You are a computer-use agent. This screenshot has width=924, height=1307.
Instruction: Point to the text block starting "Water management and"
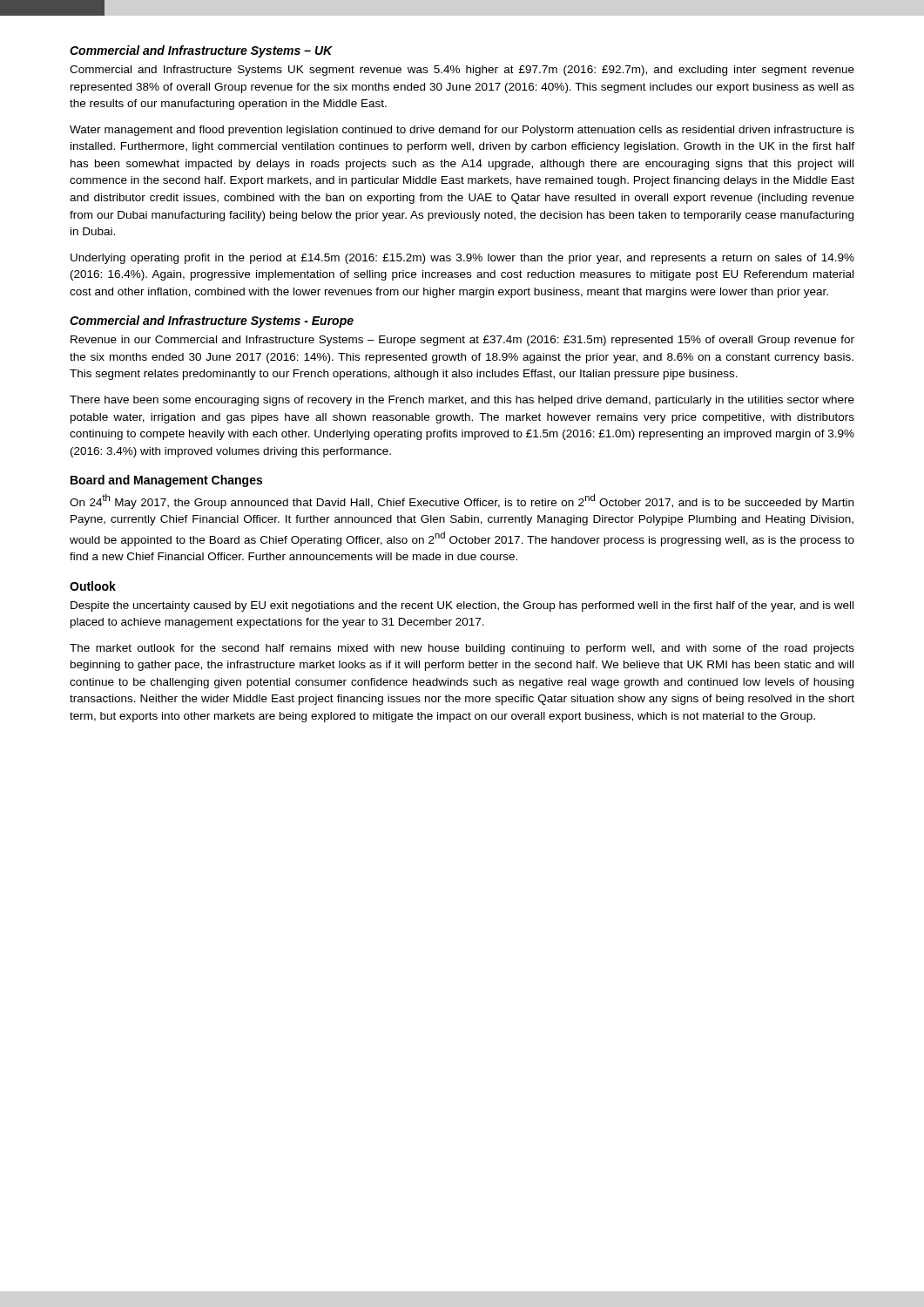tap(462, 180)
